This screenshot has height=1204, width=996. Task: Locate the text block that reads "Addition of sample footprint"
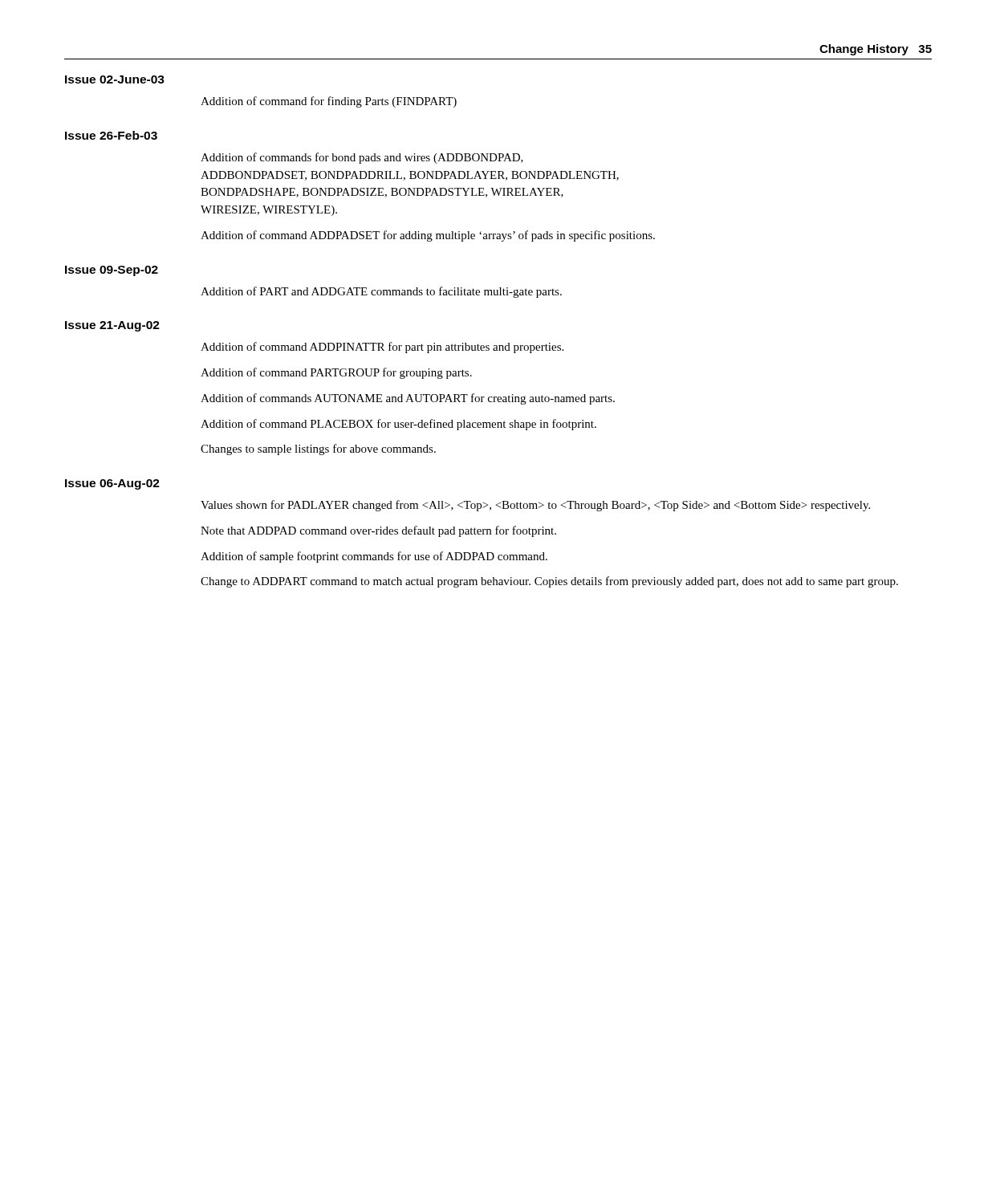[374, 556]
